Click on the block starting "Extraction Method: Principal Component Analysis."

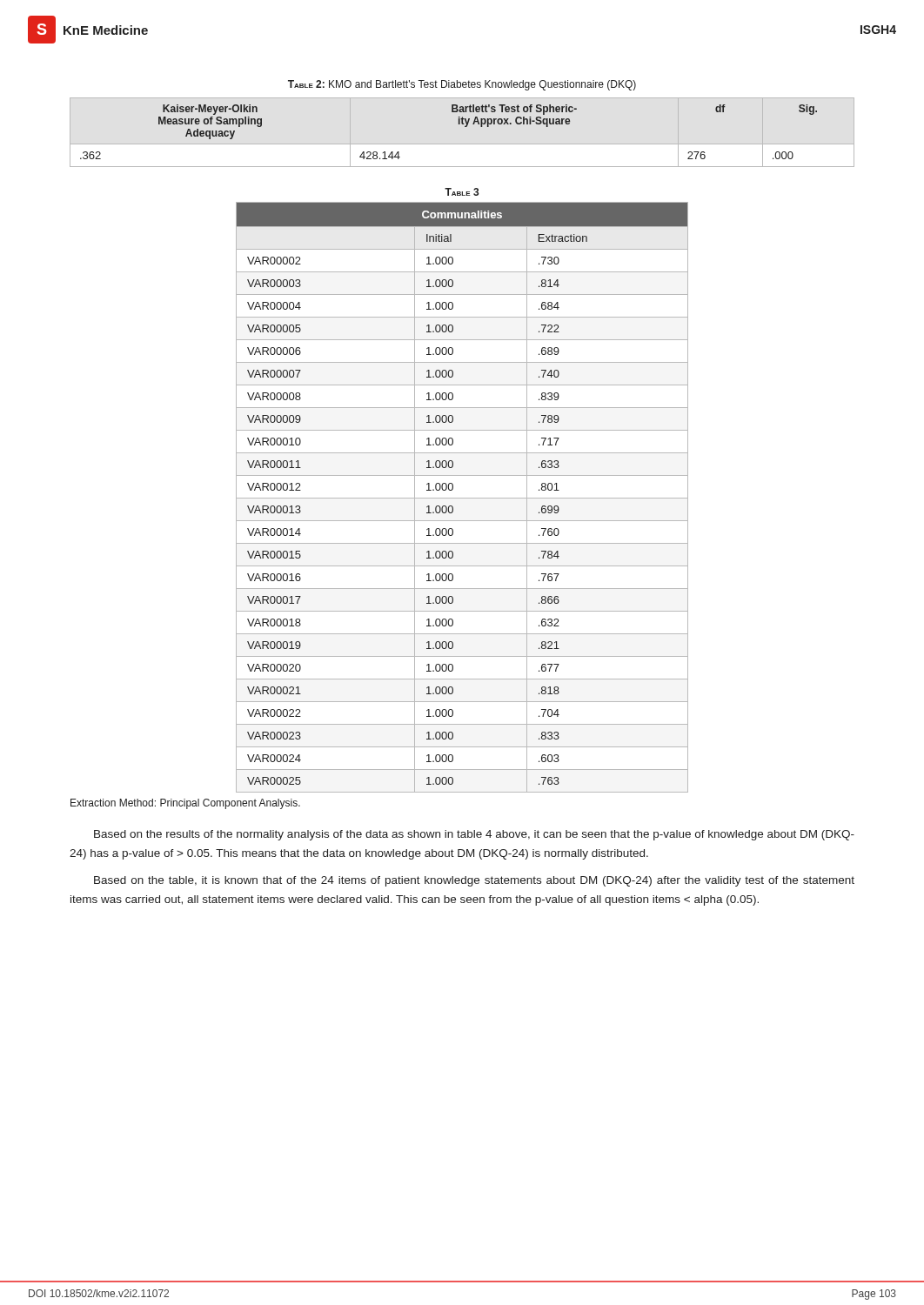pos(185,803)
